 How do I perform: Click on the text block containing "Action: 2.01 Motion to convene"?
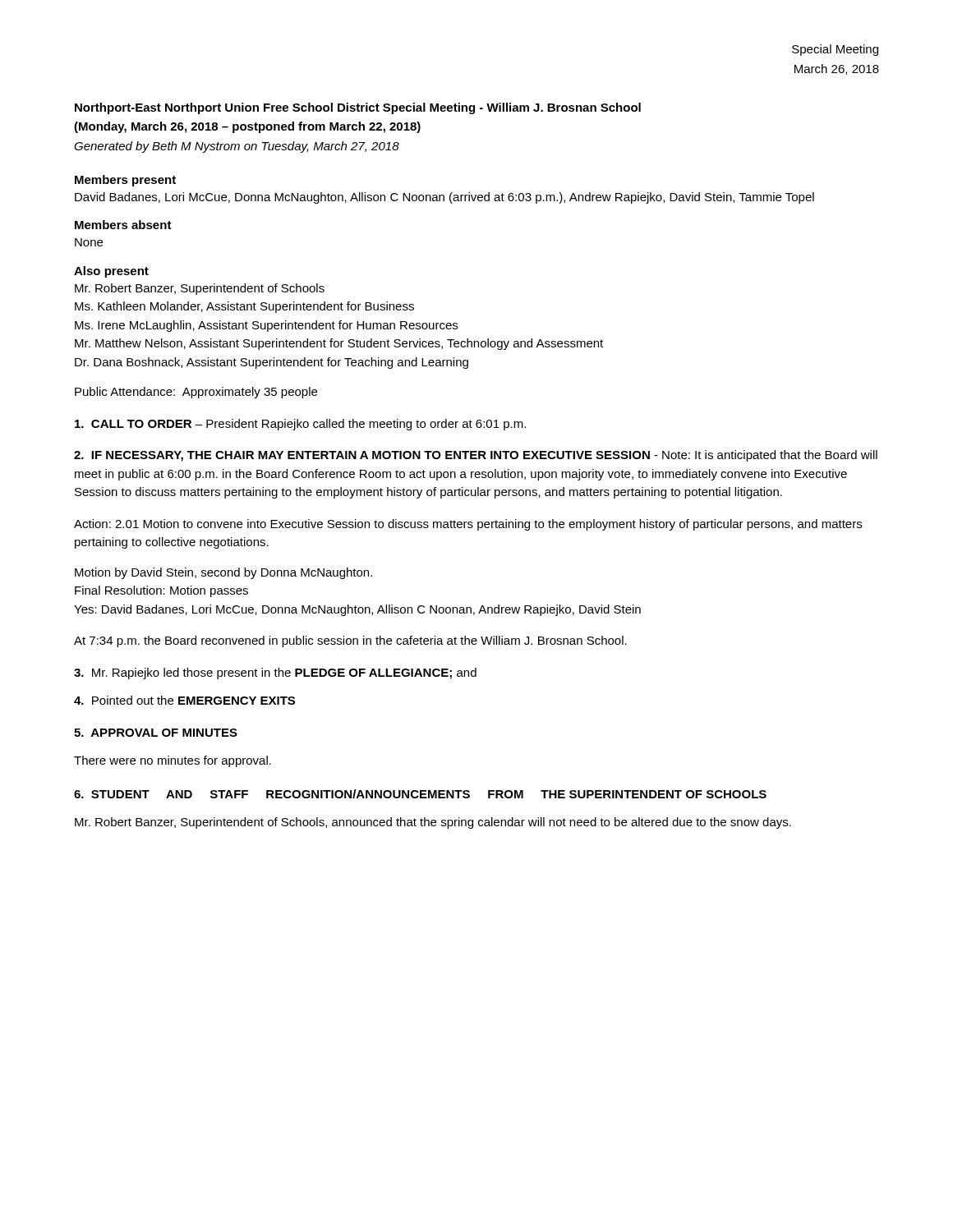coord(468,532)
